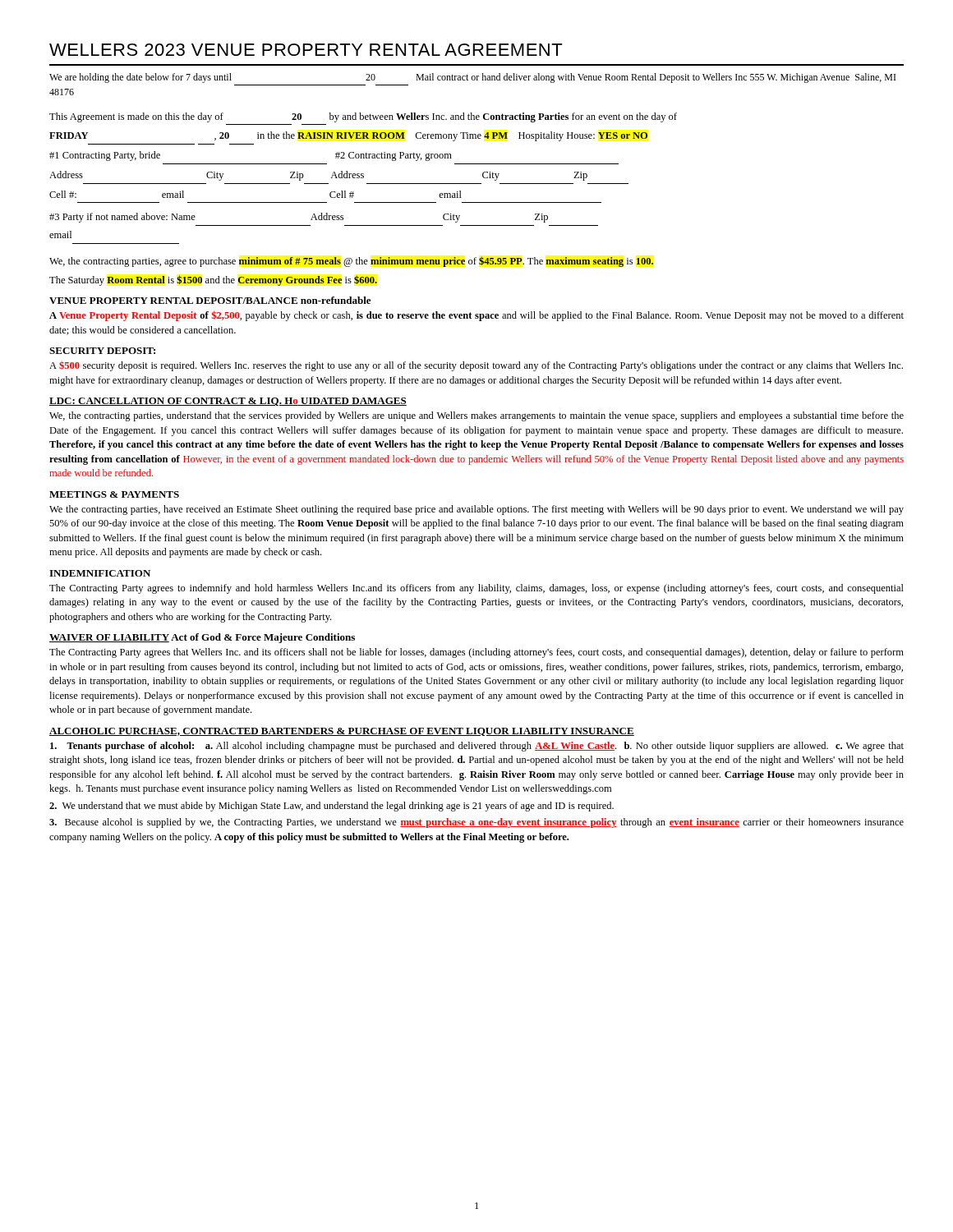Click on the text block with the text "FRIDAY , 20 in"
This screenshot has height=1232, width=953.
tap(349, 137)
